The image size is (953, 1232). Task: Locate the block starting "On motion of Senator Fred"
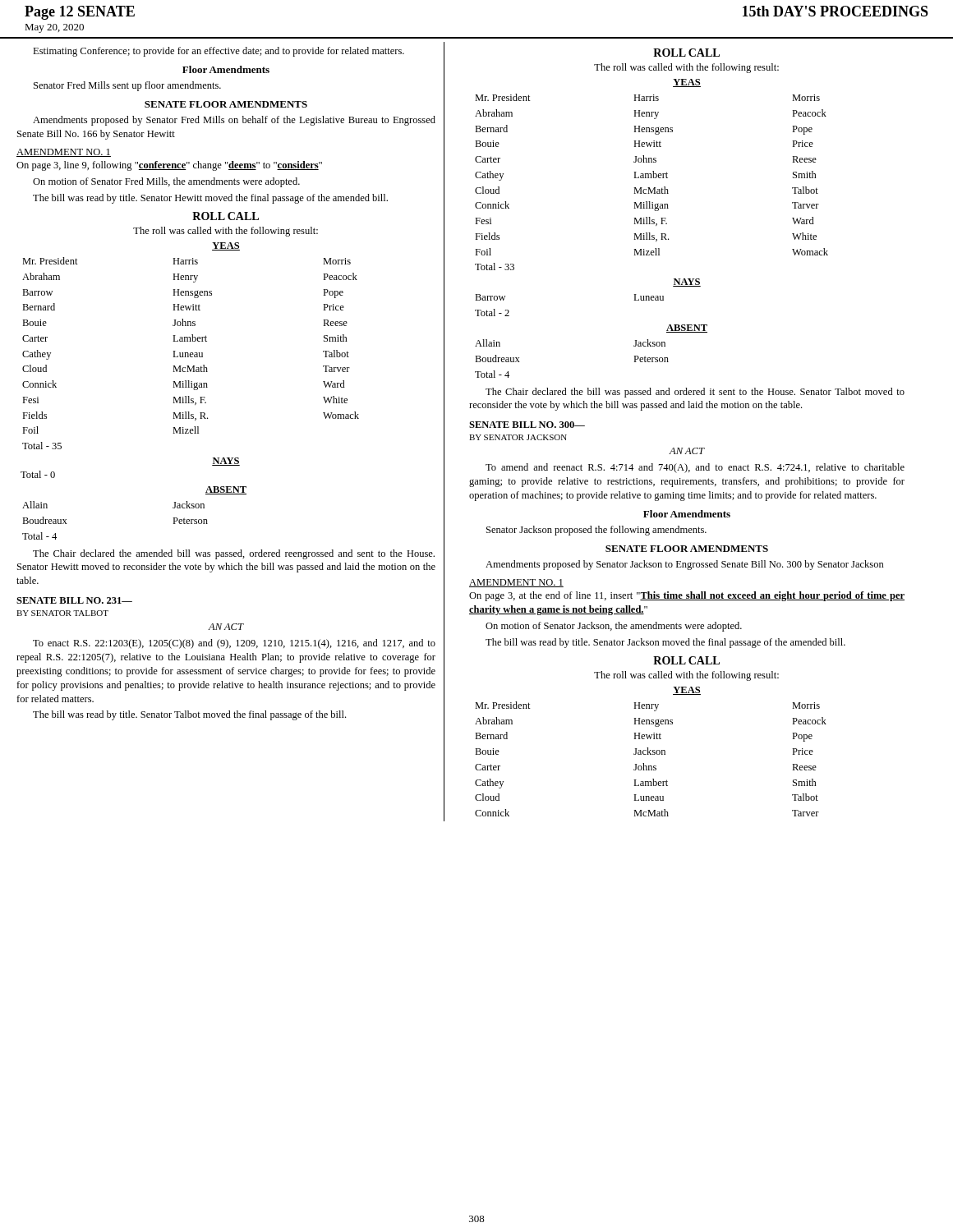[x=166, y=182]
